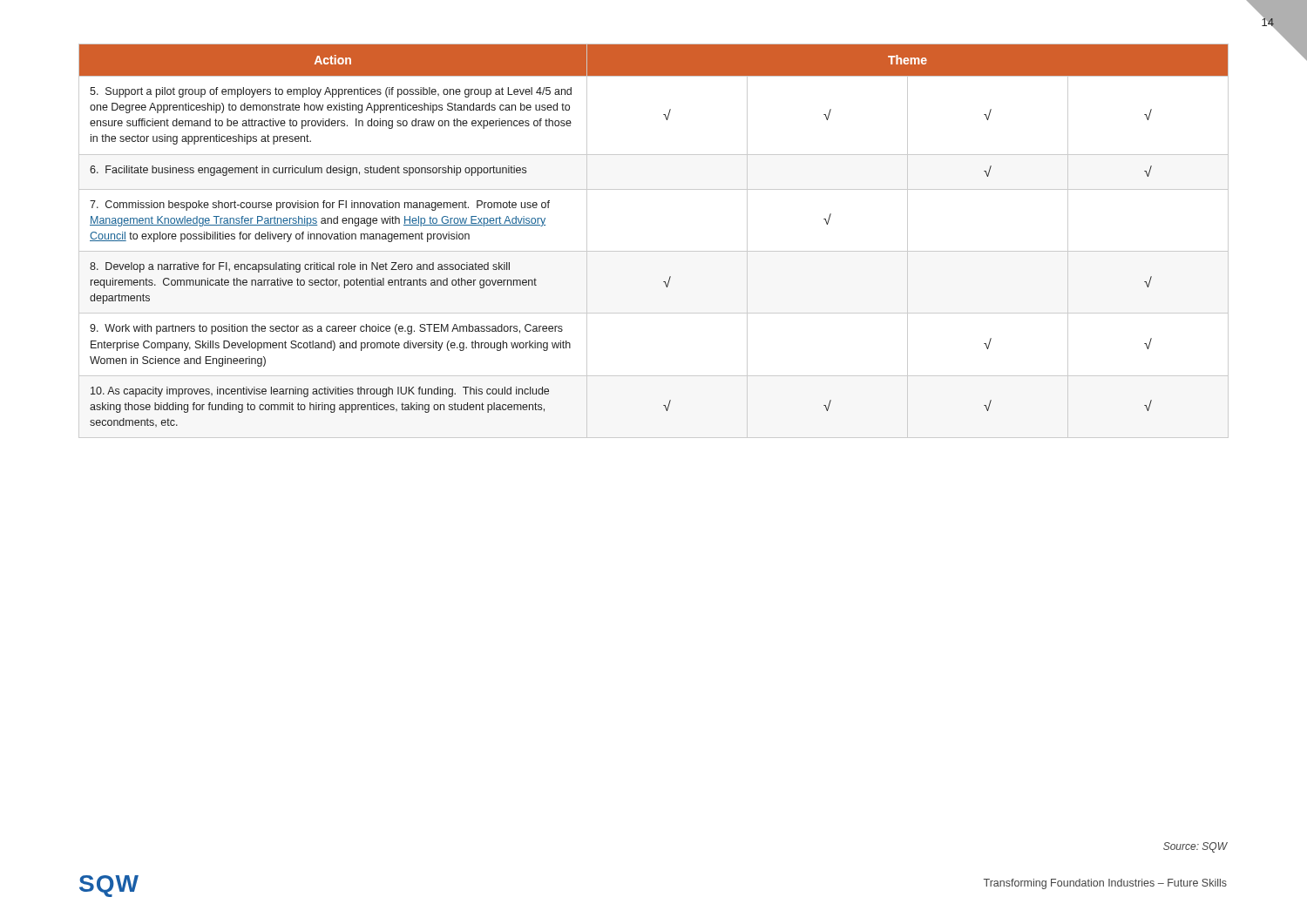Click where it says "Source: SQW"

click(1195, 846)
